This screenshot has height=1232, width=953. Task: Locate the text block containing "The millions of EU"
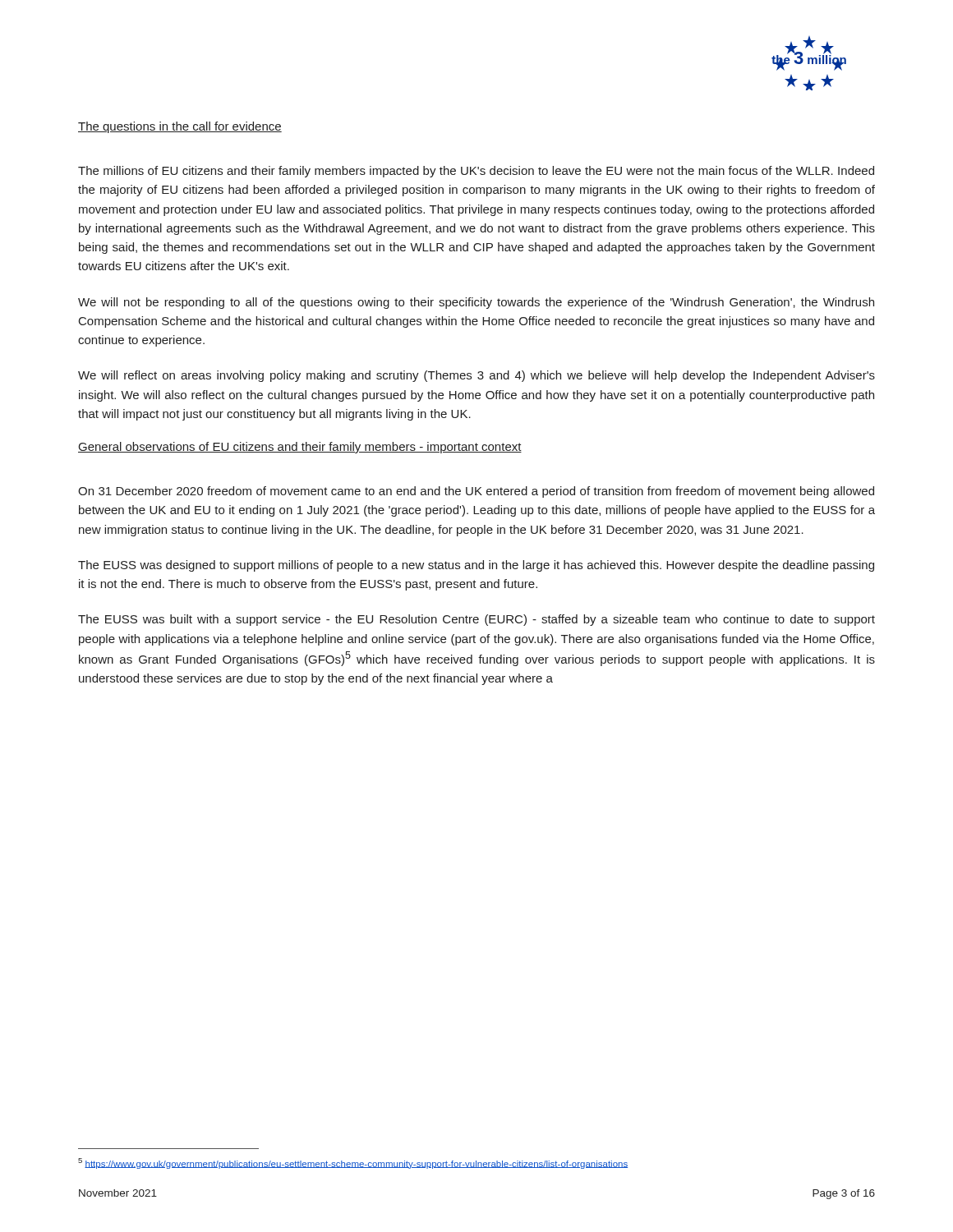[476, 218]
